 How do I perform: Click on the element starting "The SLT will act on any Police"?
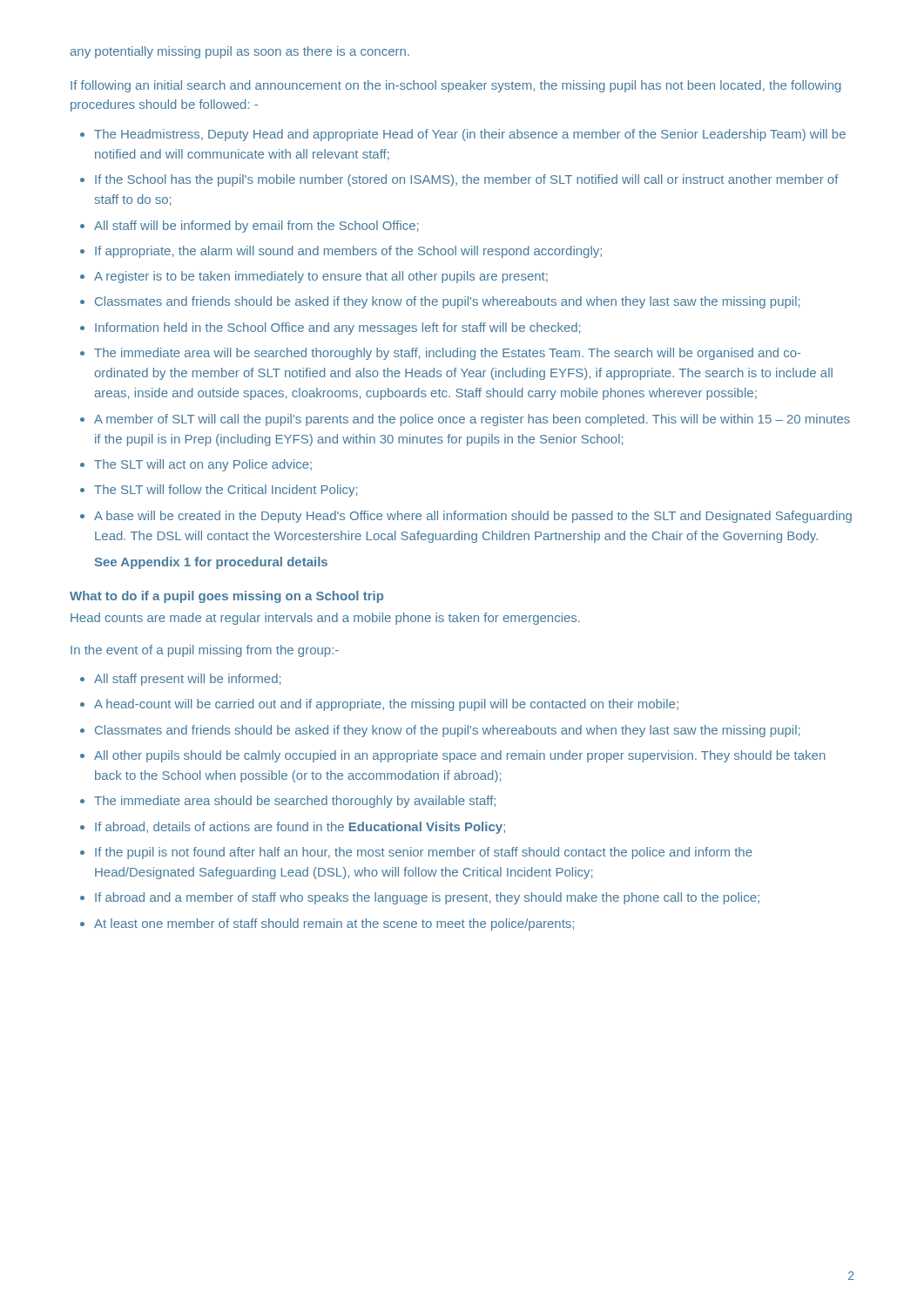coord(203,464)
